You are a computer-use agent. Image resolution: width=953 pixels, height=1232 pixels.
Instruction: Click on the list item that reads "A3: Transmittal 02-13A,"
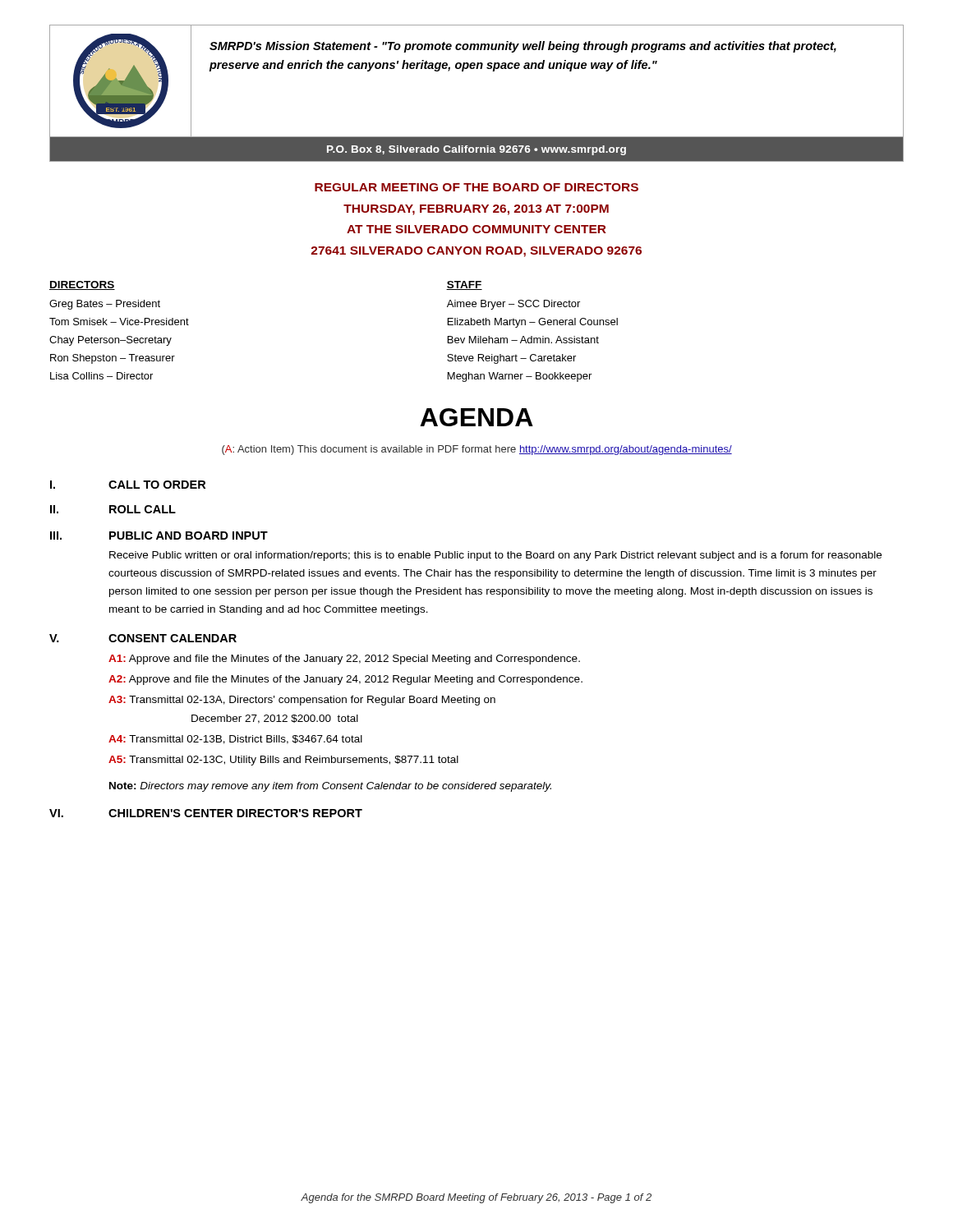(302, 699)
